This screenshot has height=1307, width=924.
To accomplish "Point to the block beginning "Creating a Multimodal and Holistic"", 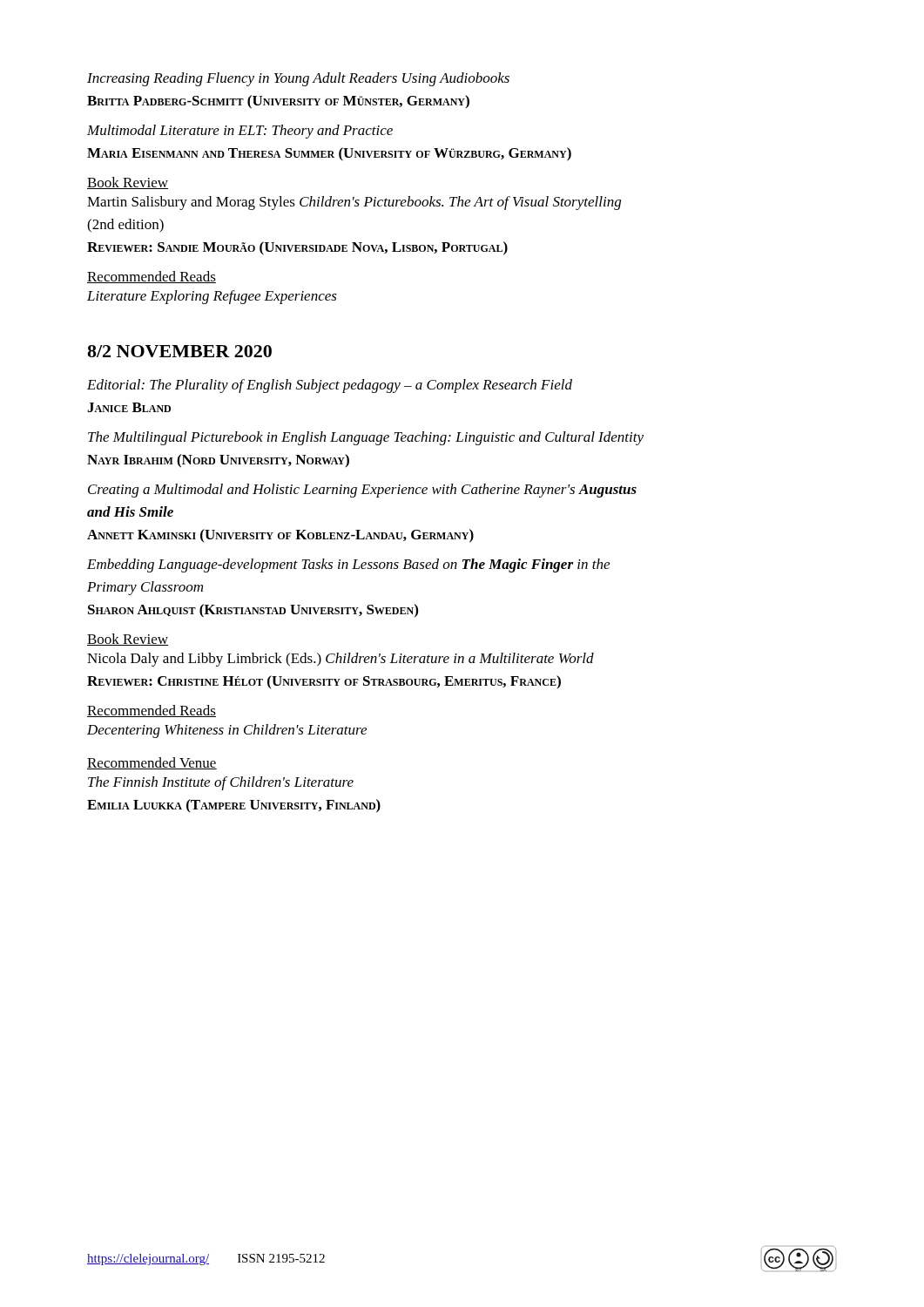I will pyautogui.click(x=362, y=489).
